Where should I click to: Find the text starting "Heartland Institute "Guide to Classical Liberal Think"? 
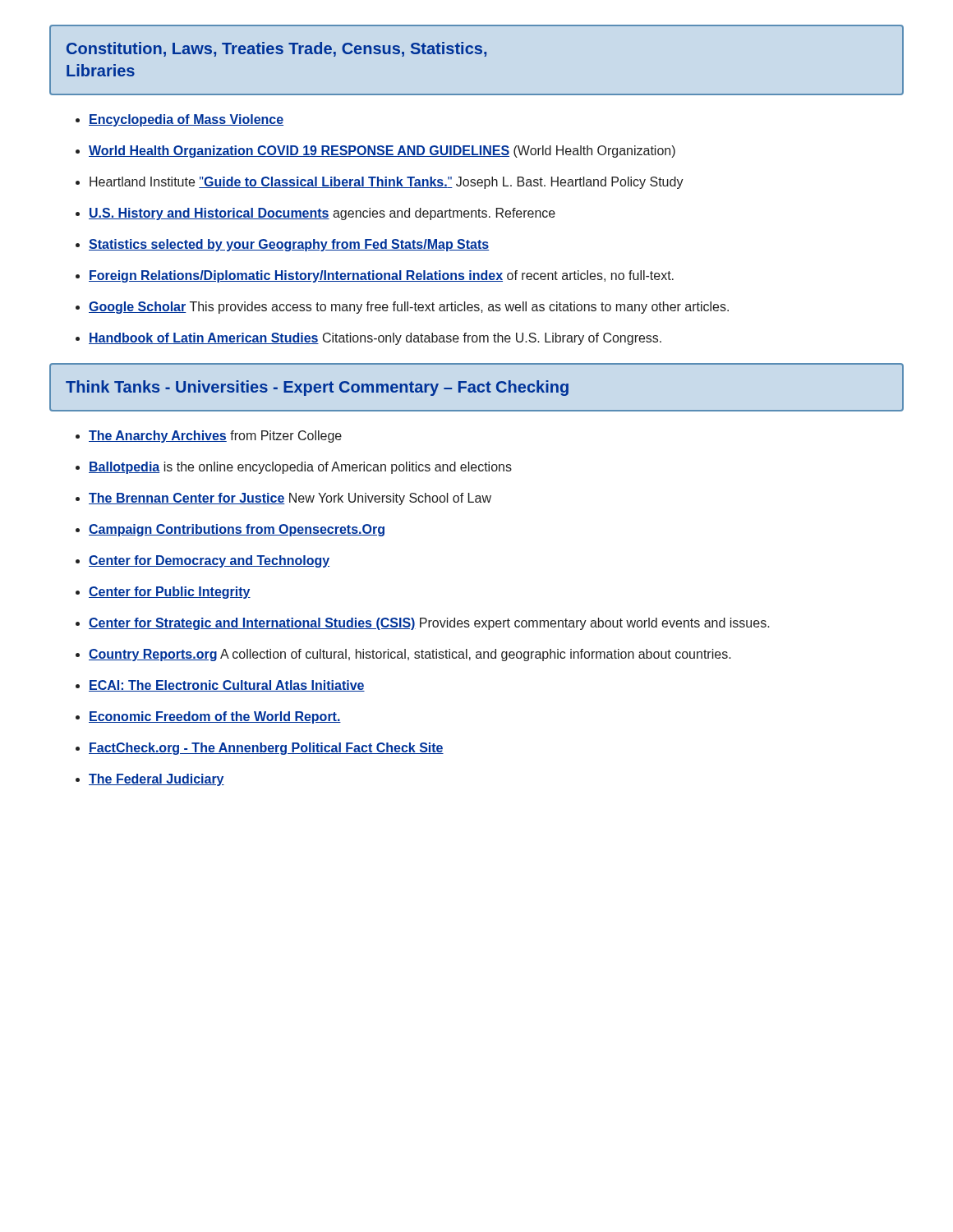coord(386,182)
